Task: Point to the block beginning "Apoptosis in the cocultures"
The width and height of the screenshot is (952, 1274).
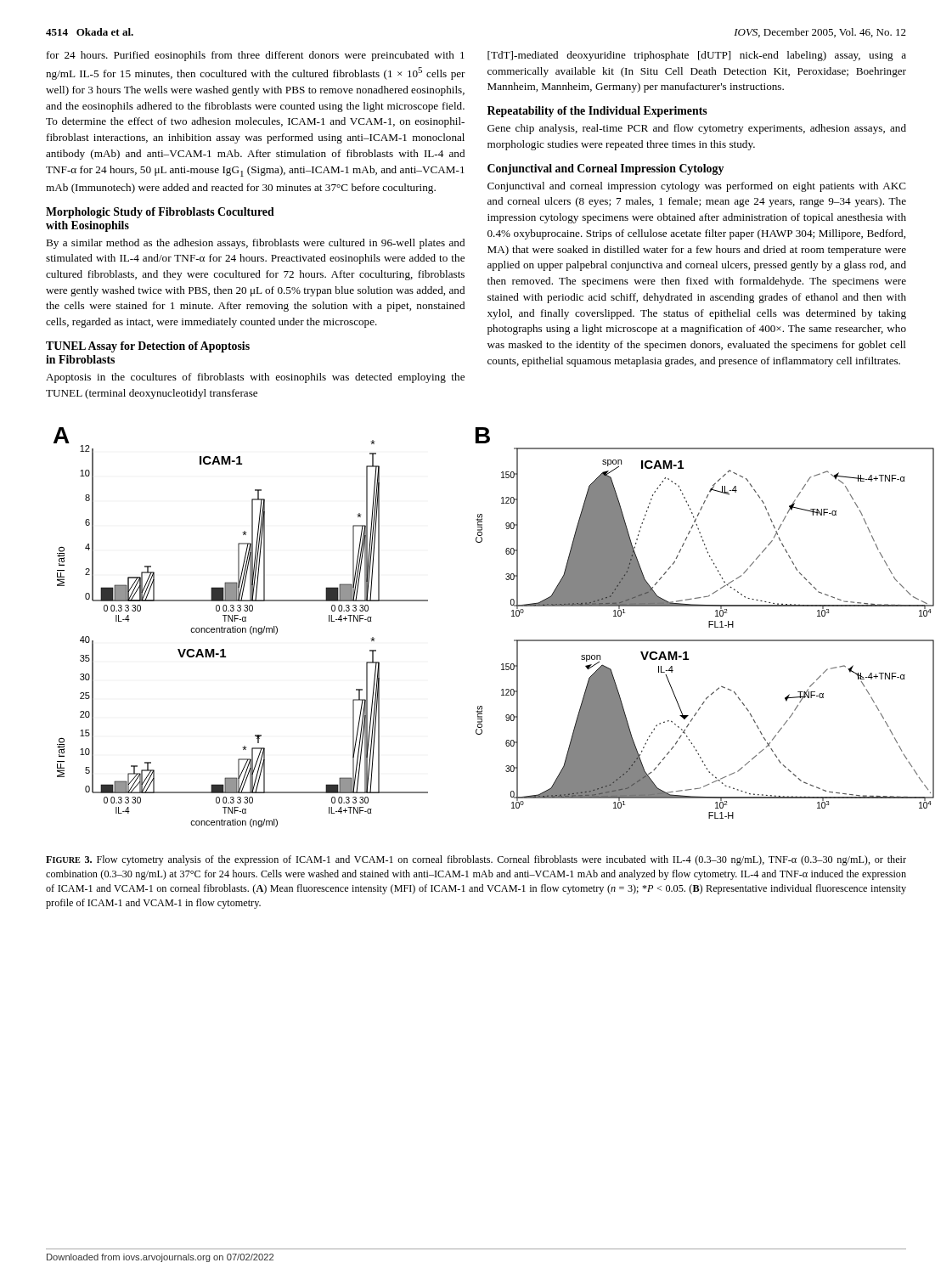Action: point(255,385)
